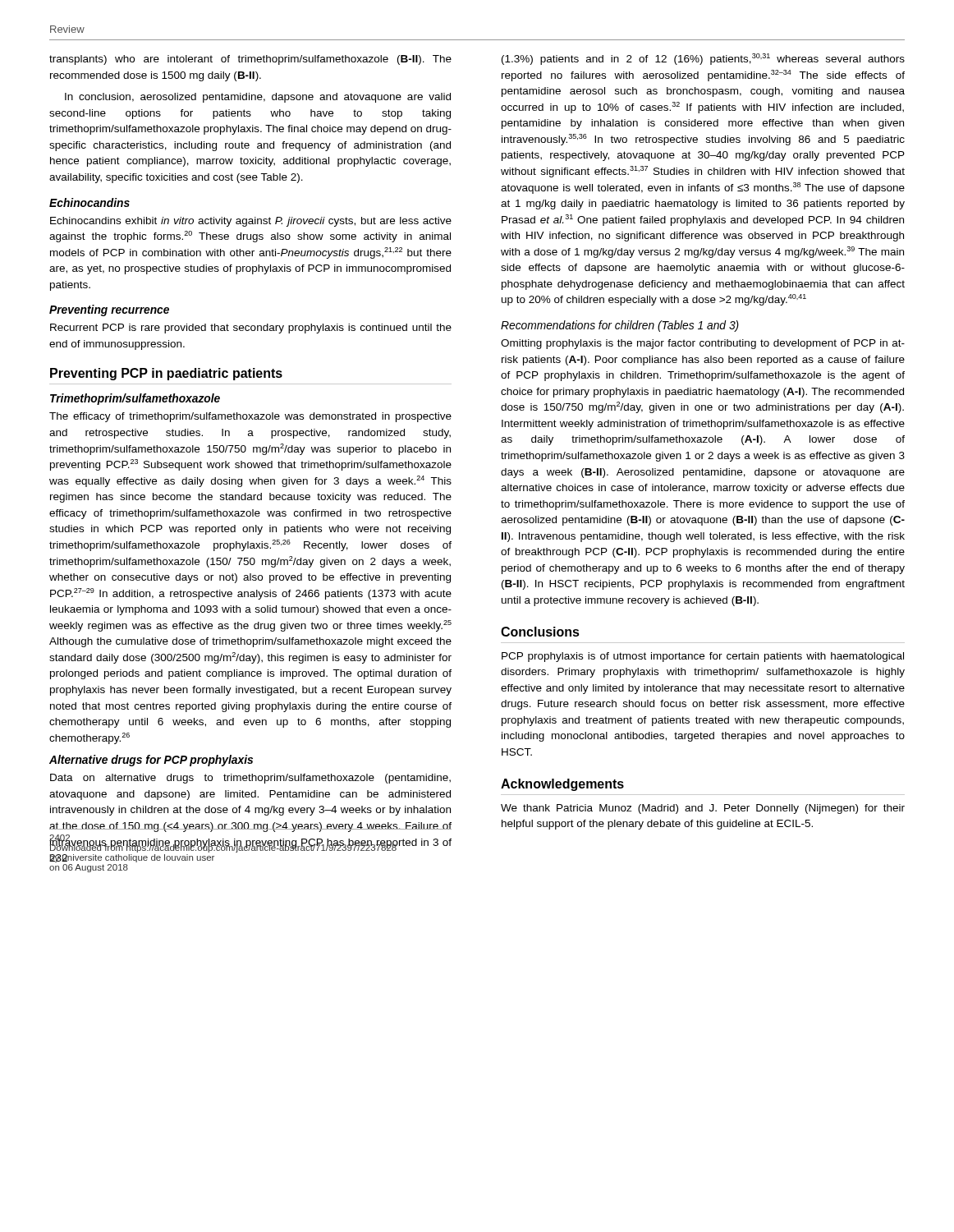Viewport: 954px width, 1232px height.
Task: Locate the section header that reads "Alternative drugs for PCP"
Action: tap(151, 760)
